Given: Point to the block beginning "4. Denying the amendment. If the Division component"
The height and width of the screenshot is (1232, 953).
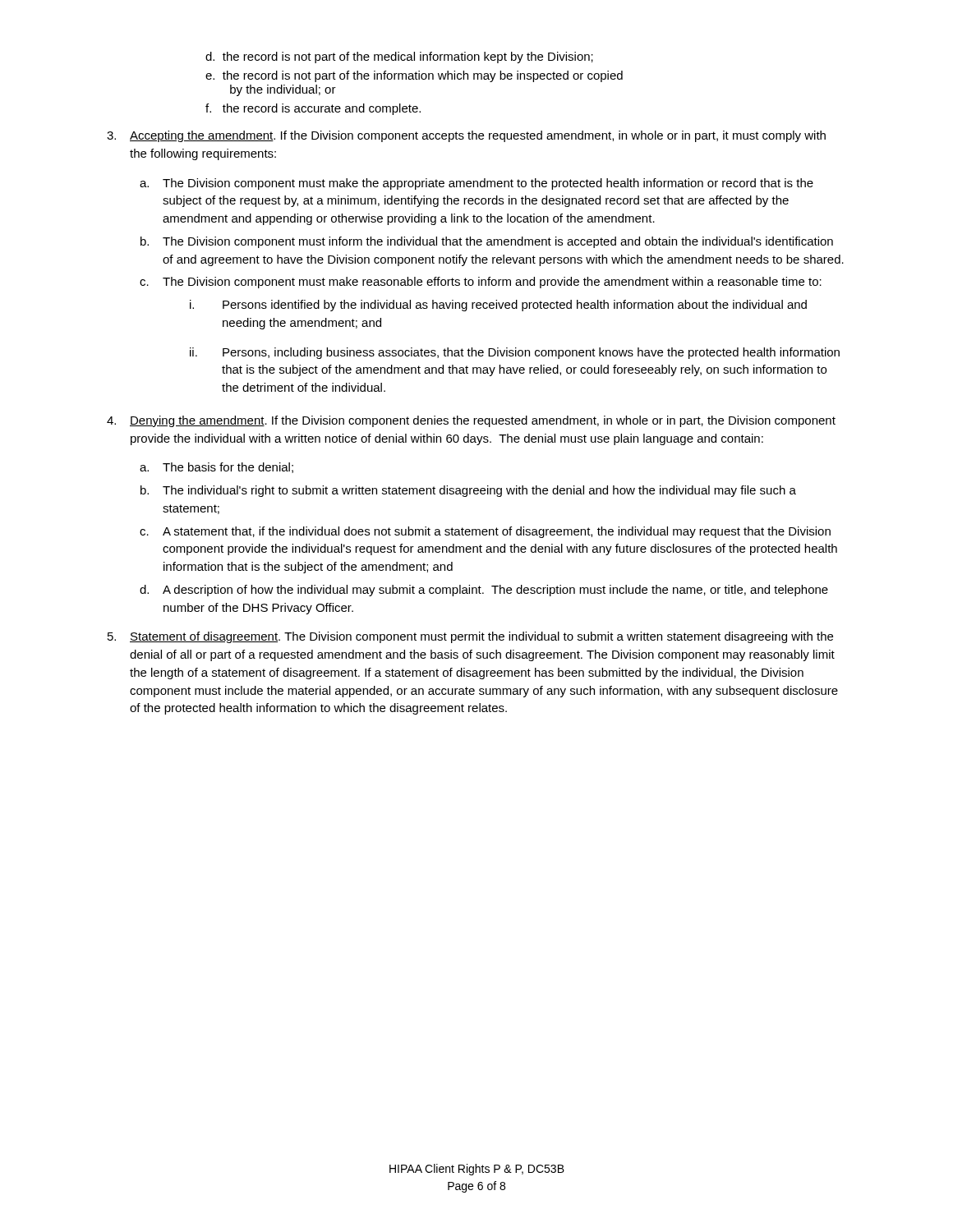Looking at the screenshot, I should (x=476, y=429).
